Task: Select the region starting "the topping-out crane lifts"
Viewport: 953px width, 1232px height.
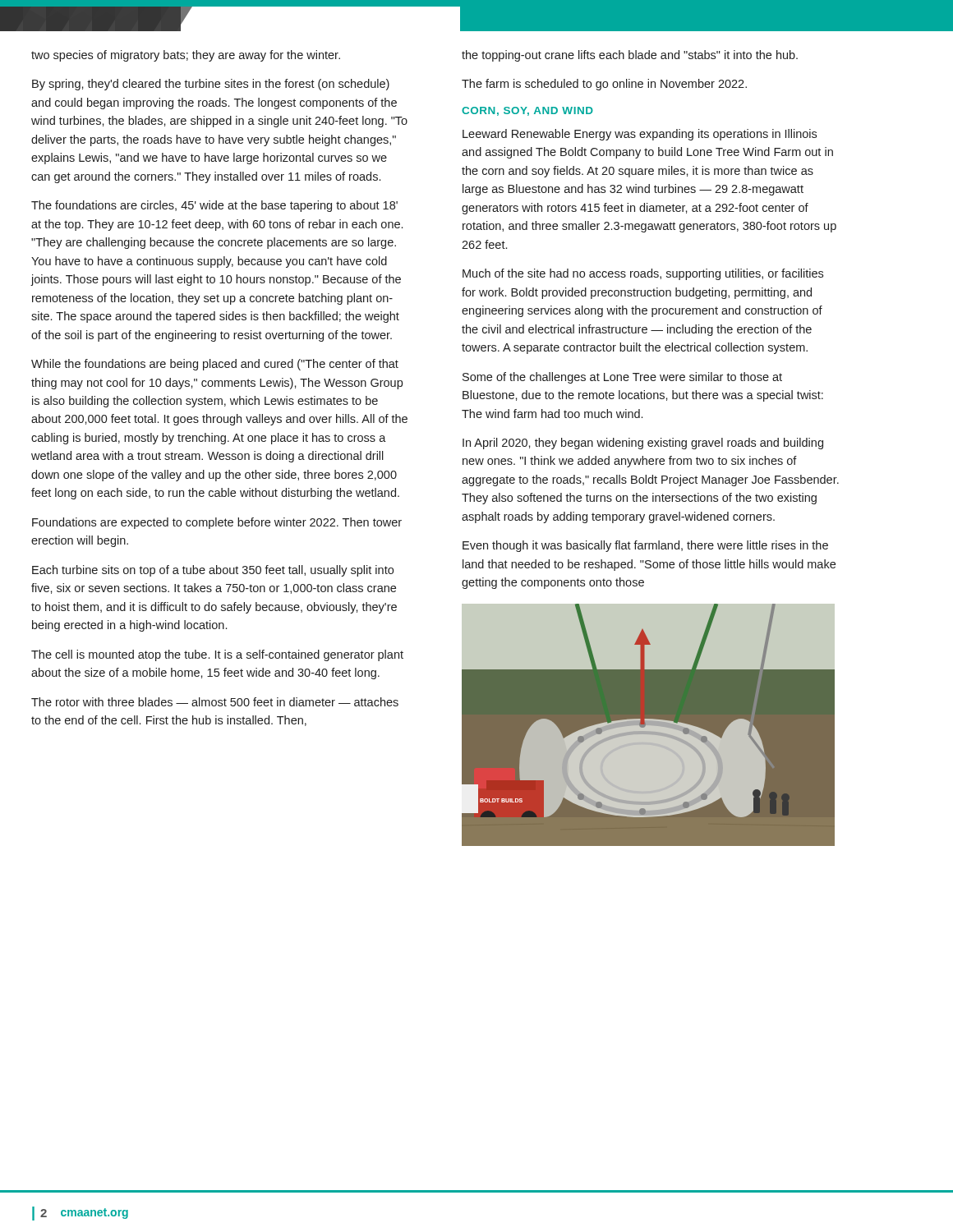Action: click(651, 55)
